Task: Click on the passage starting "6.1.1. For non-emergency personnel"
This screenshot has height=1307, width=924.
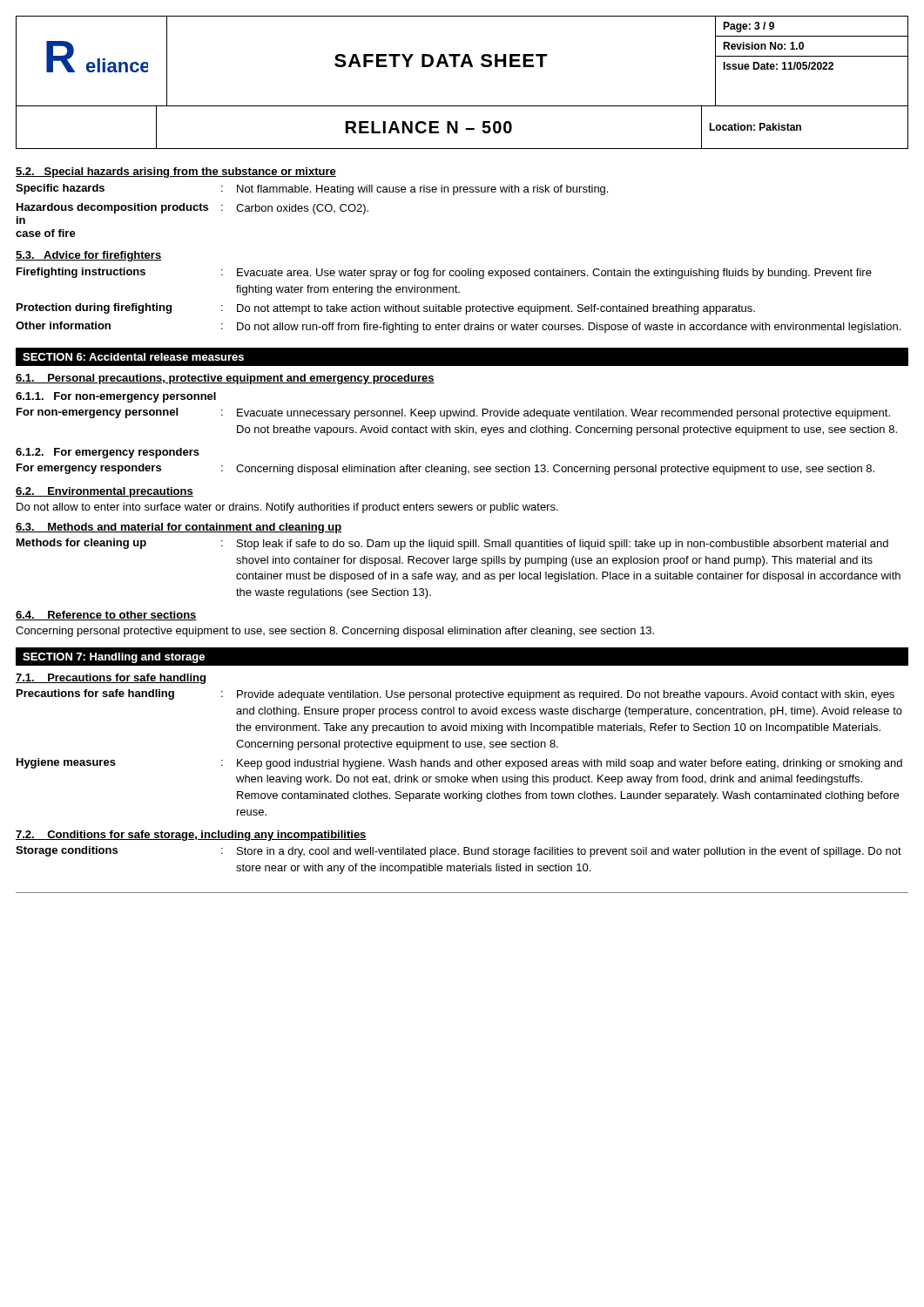Action: (x=116, y=396)
